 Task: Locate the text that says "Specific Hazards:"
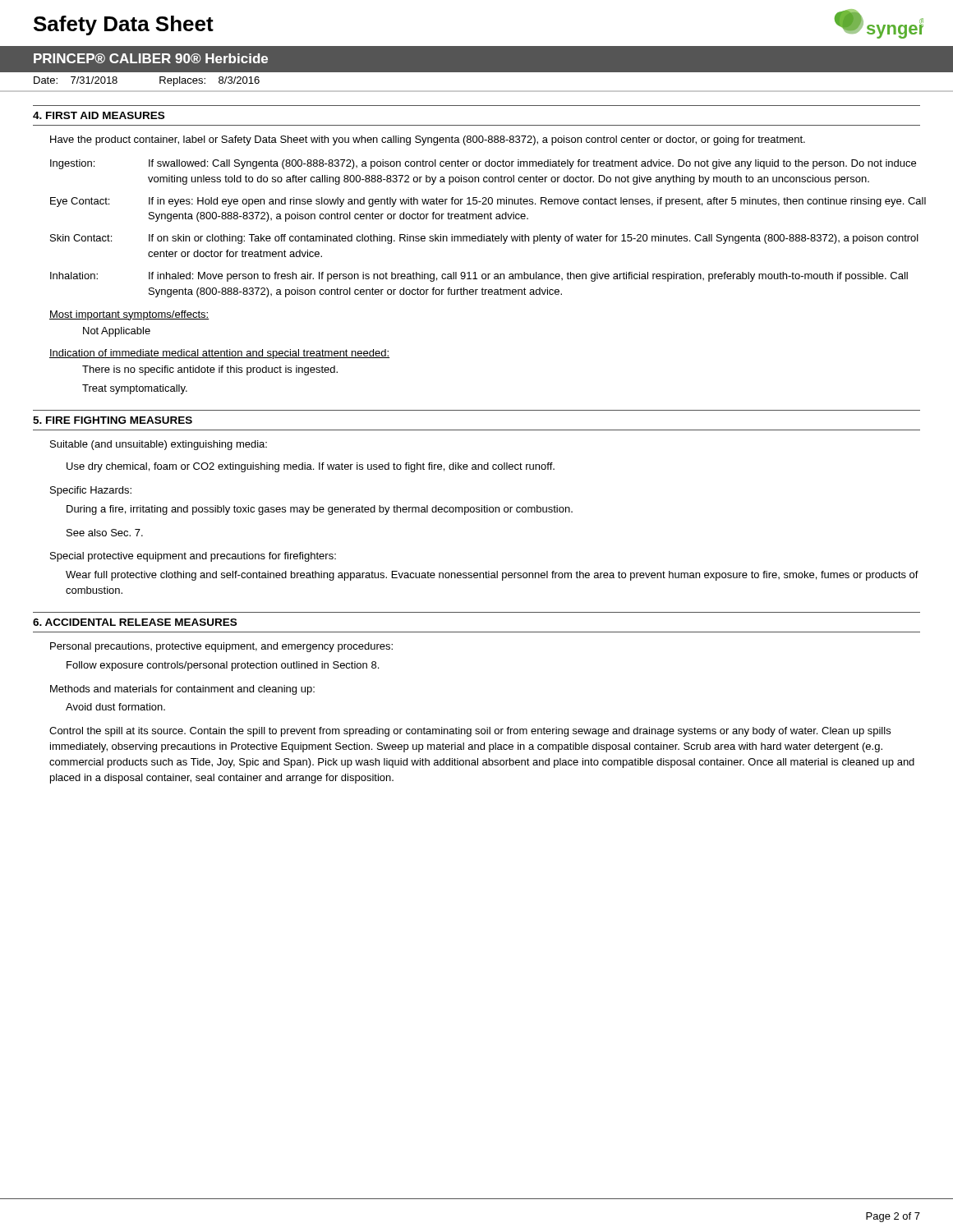91,490
